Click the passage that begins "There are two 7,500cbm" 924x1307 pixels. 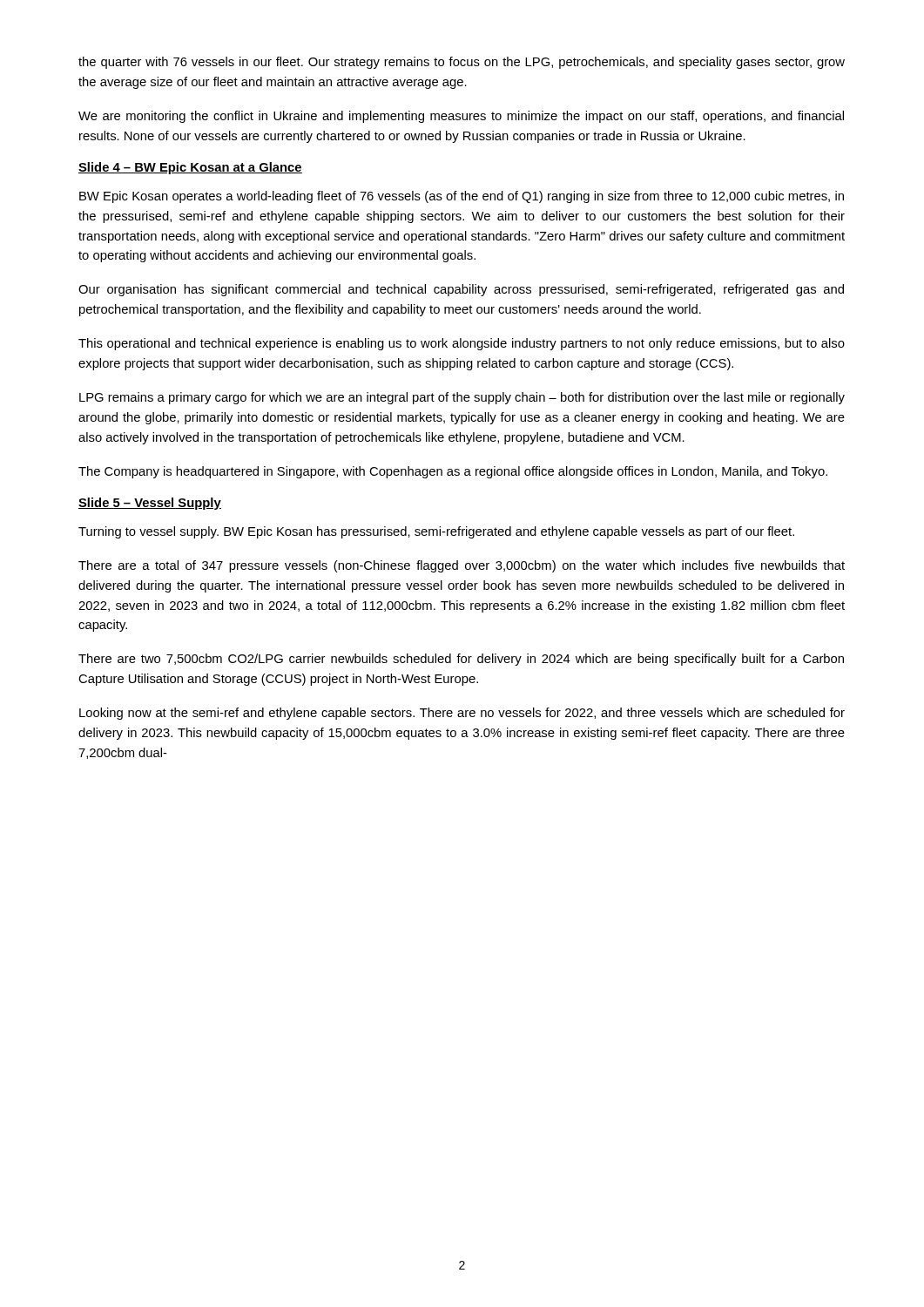coord(462,669)
